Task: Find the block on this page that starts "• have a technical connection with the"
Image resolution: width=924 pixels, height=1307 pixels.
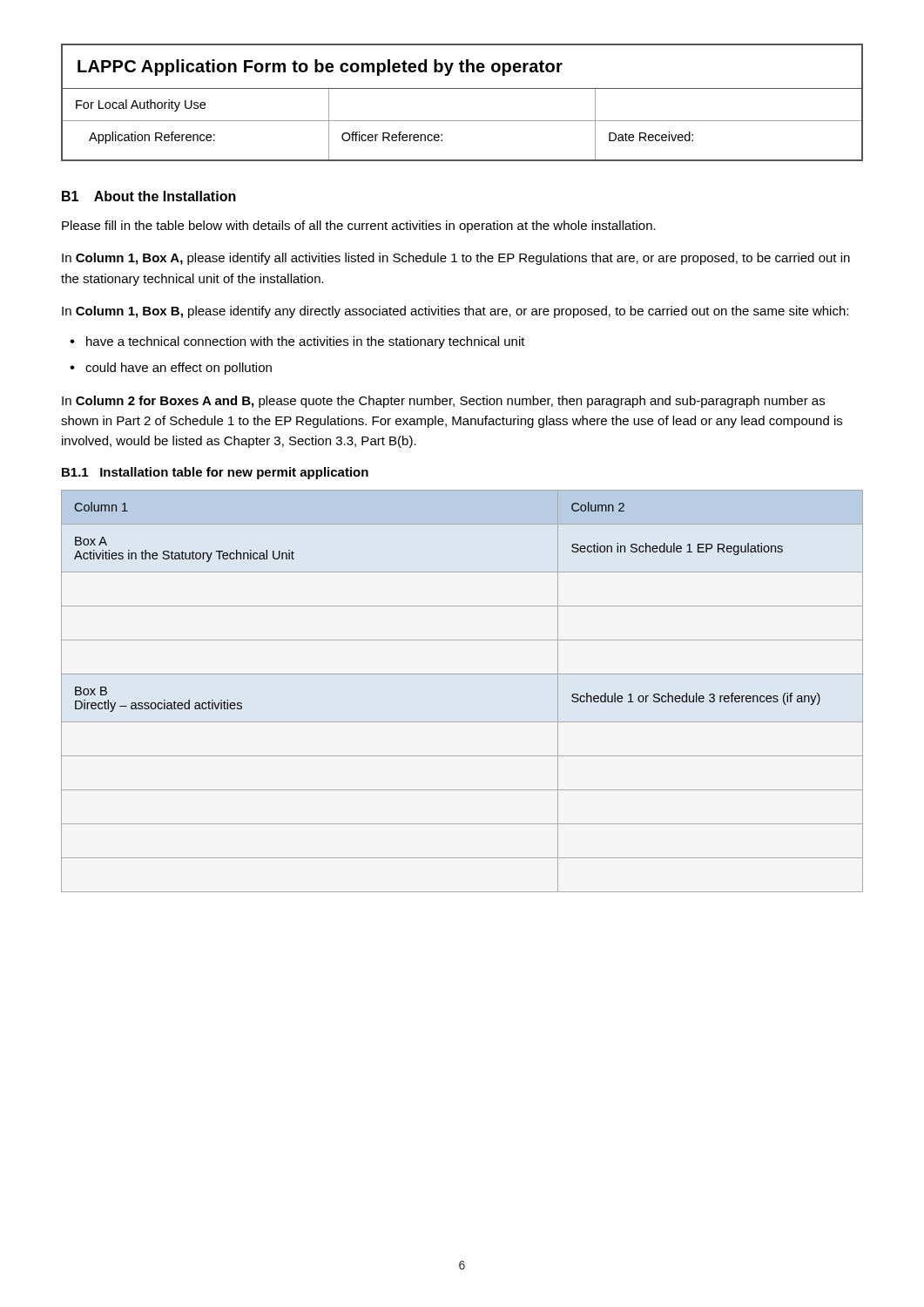Action: click(x=297, y=341)
